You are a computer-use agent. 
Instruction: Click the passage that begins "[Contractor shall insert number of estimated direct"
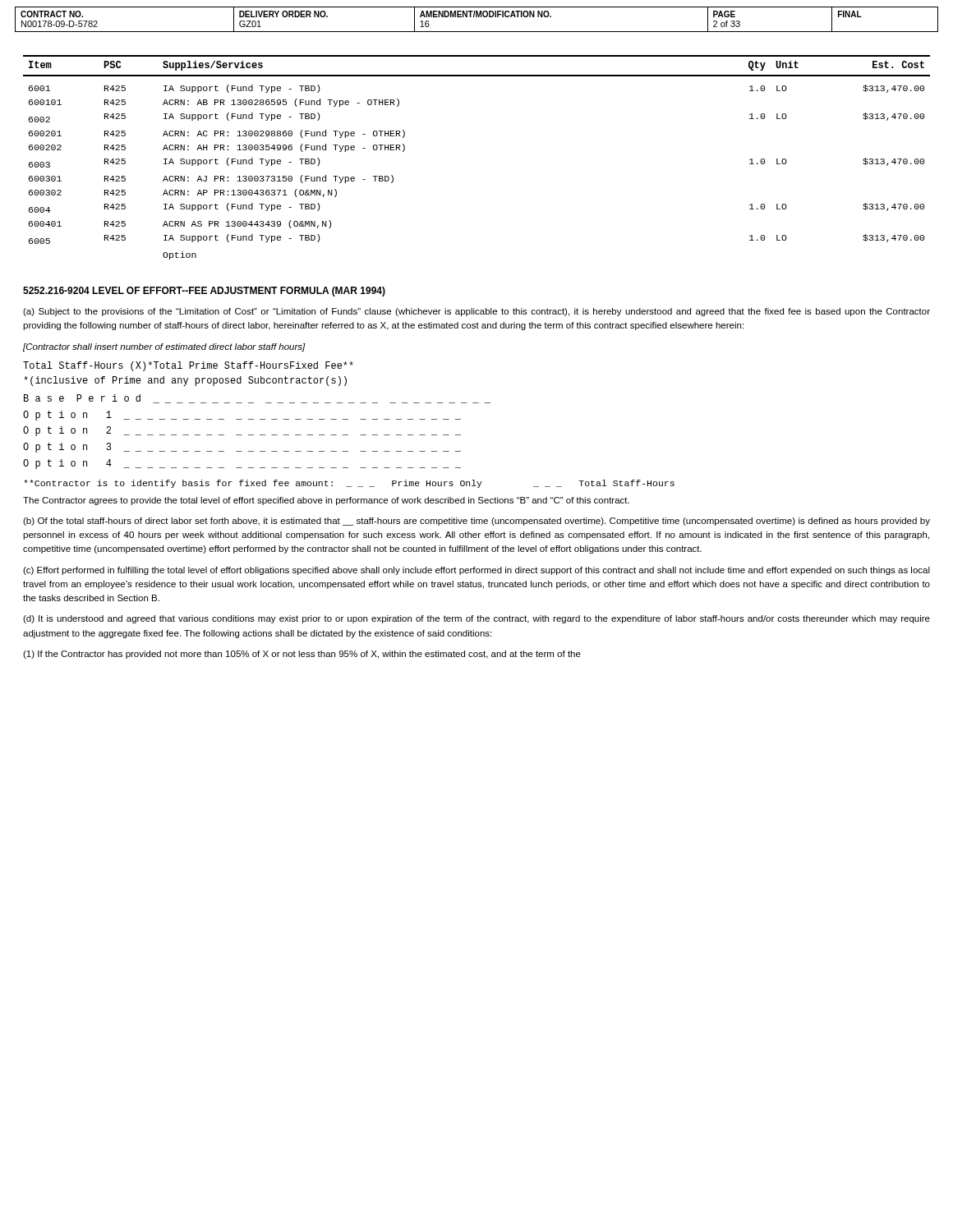click(x=164, y=346)
